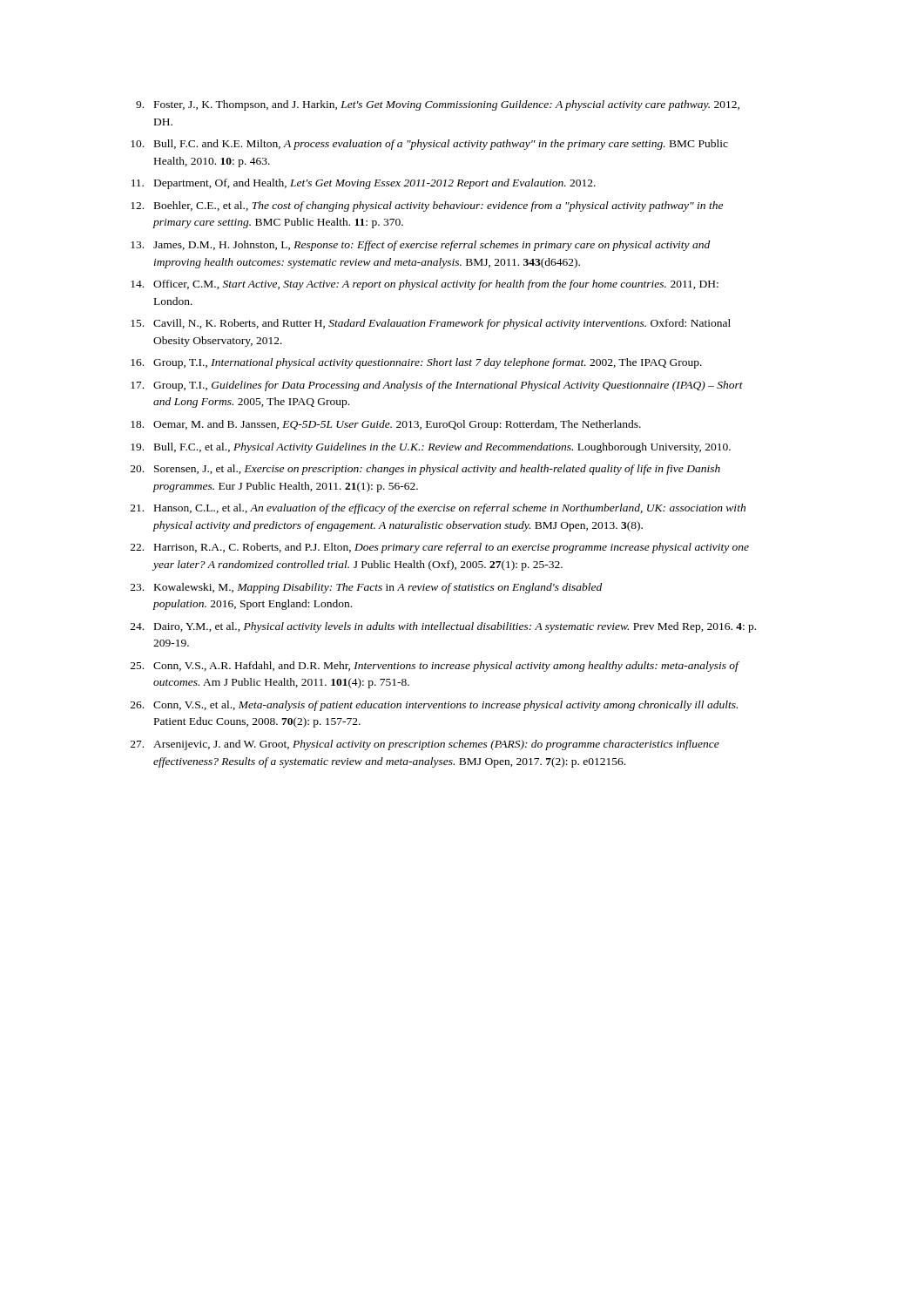924x1307 pixels.
Task: Select the list item that says "19. Bull, F.C., et al.,"
Action: 436,446
